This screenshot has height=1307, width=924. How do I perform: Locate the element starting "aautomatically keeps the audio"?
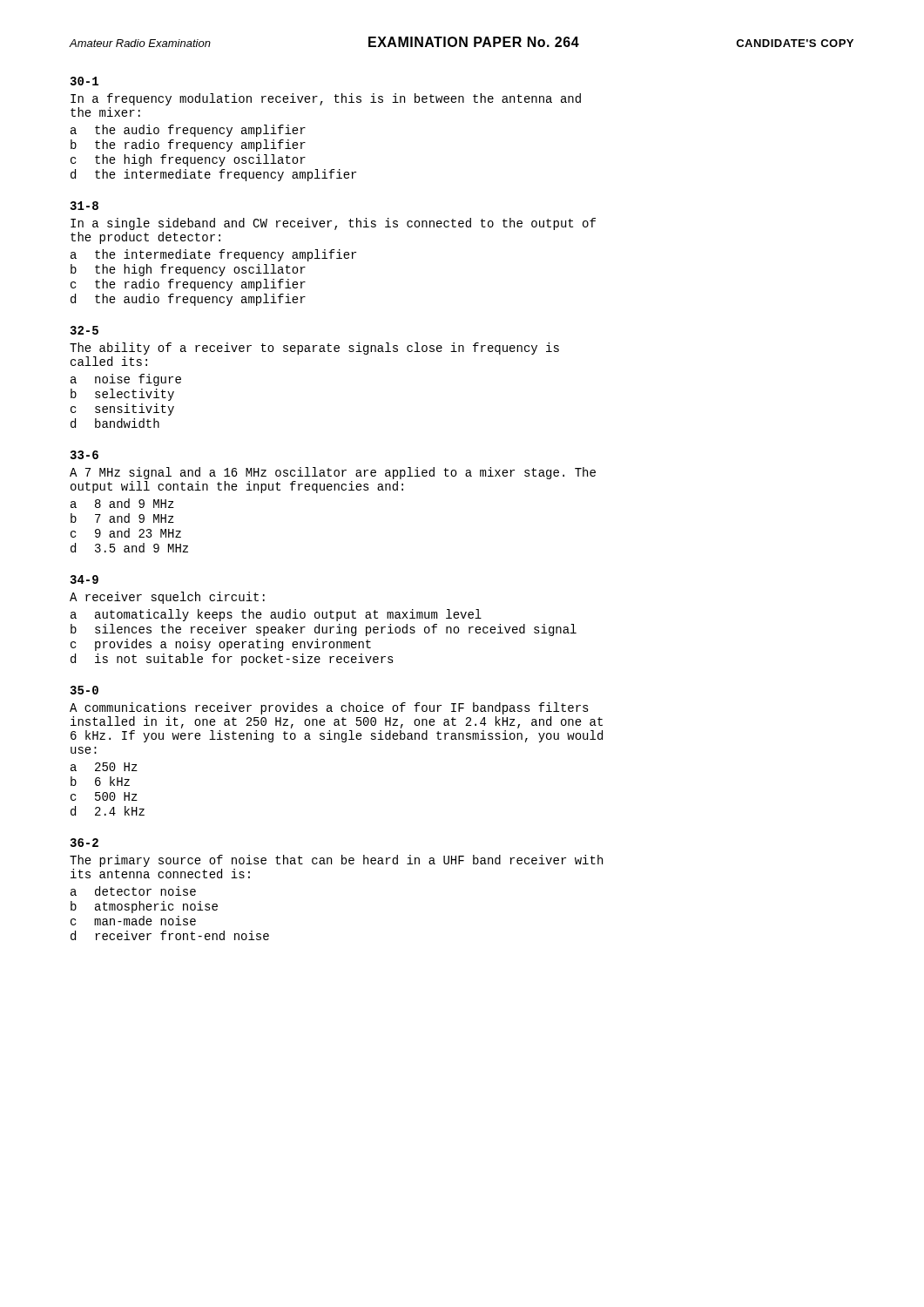(x=462, y=615)
